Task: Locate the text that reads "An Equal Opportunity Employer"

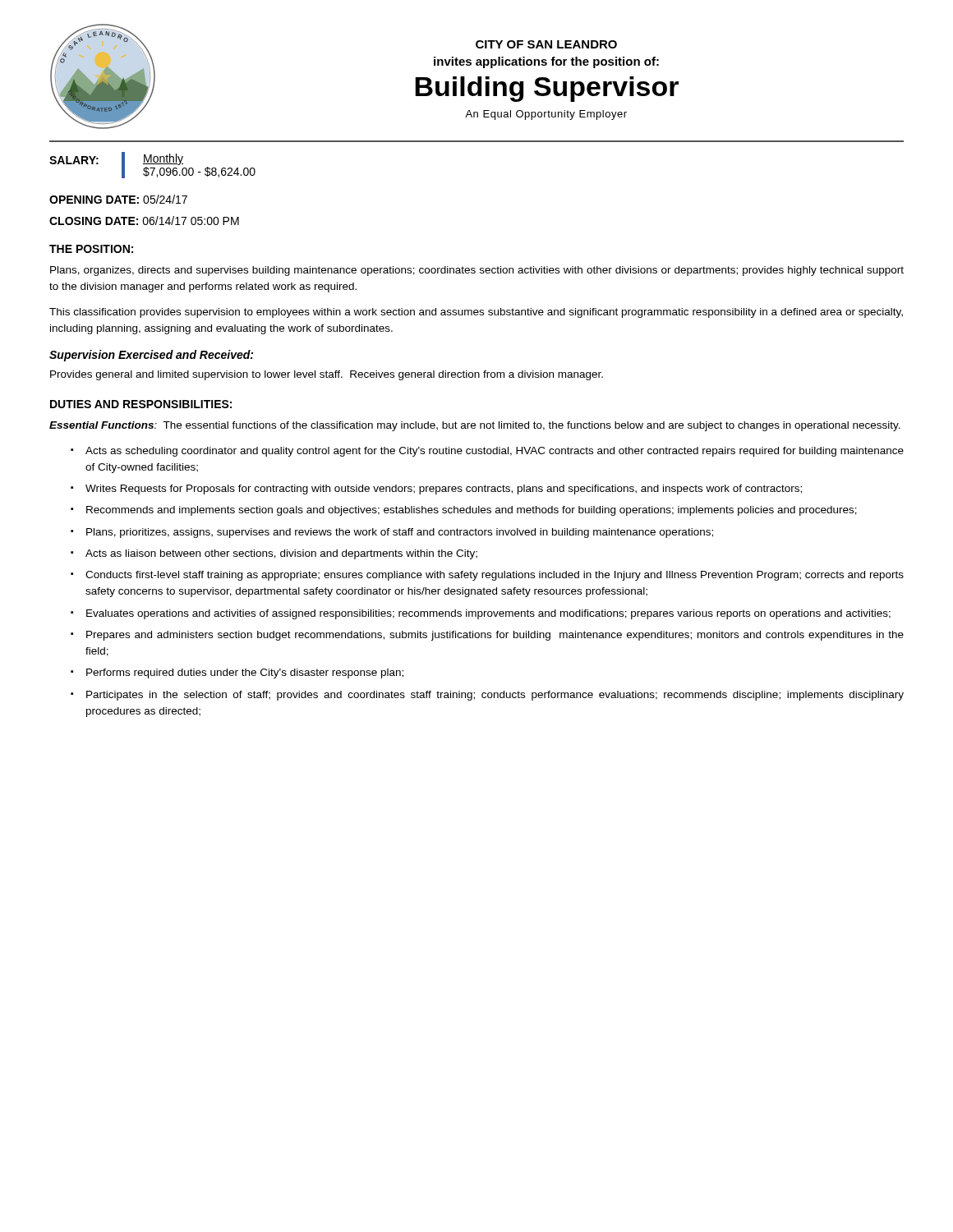Action: [x=546, y=114]
